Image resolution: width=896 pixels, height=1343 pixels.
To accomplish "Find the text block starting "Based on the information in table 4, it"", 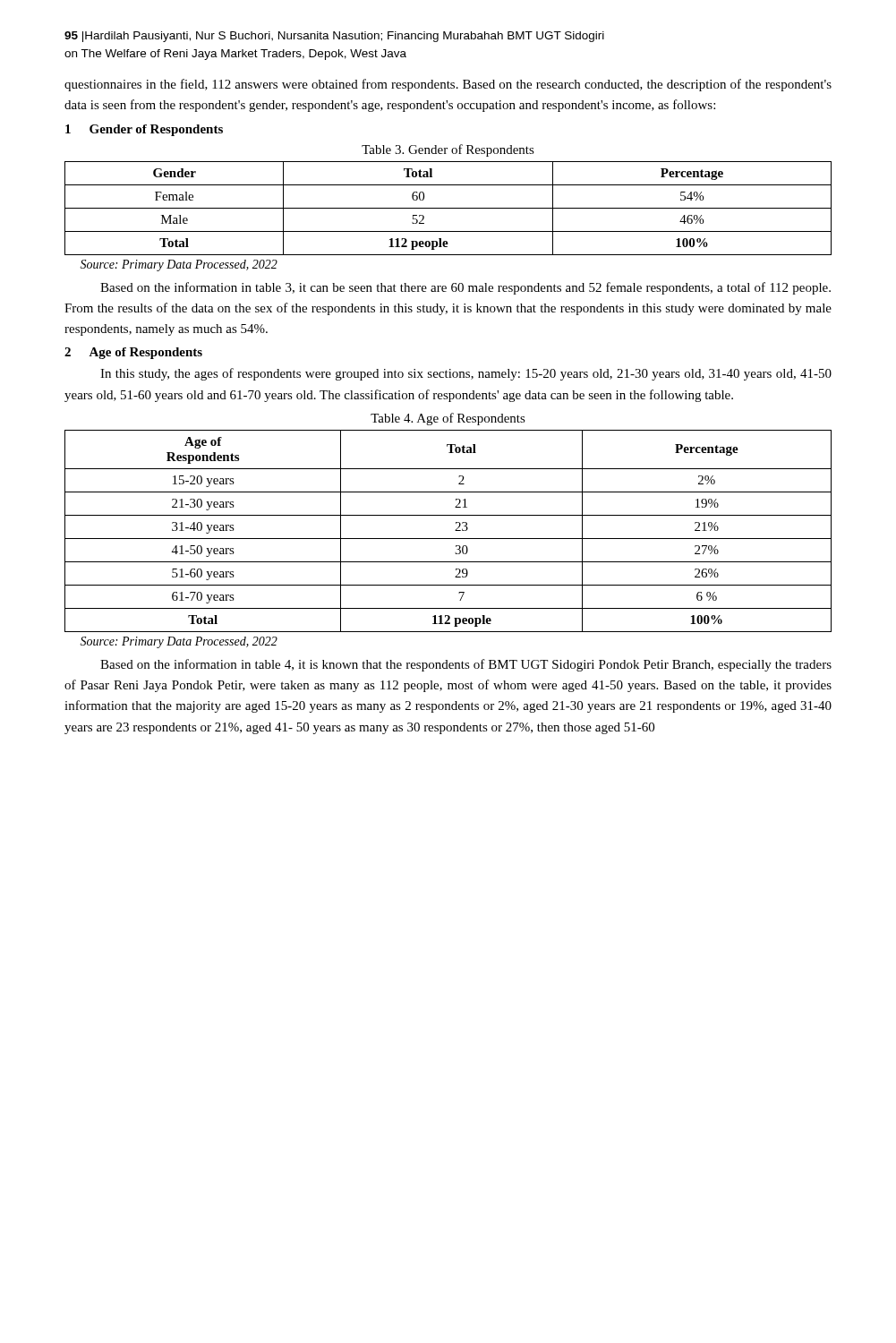I will (x=448, y=695).
